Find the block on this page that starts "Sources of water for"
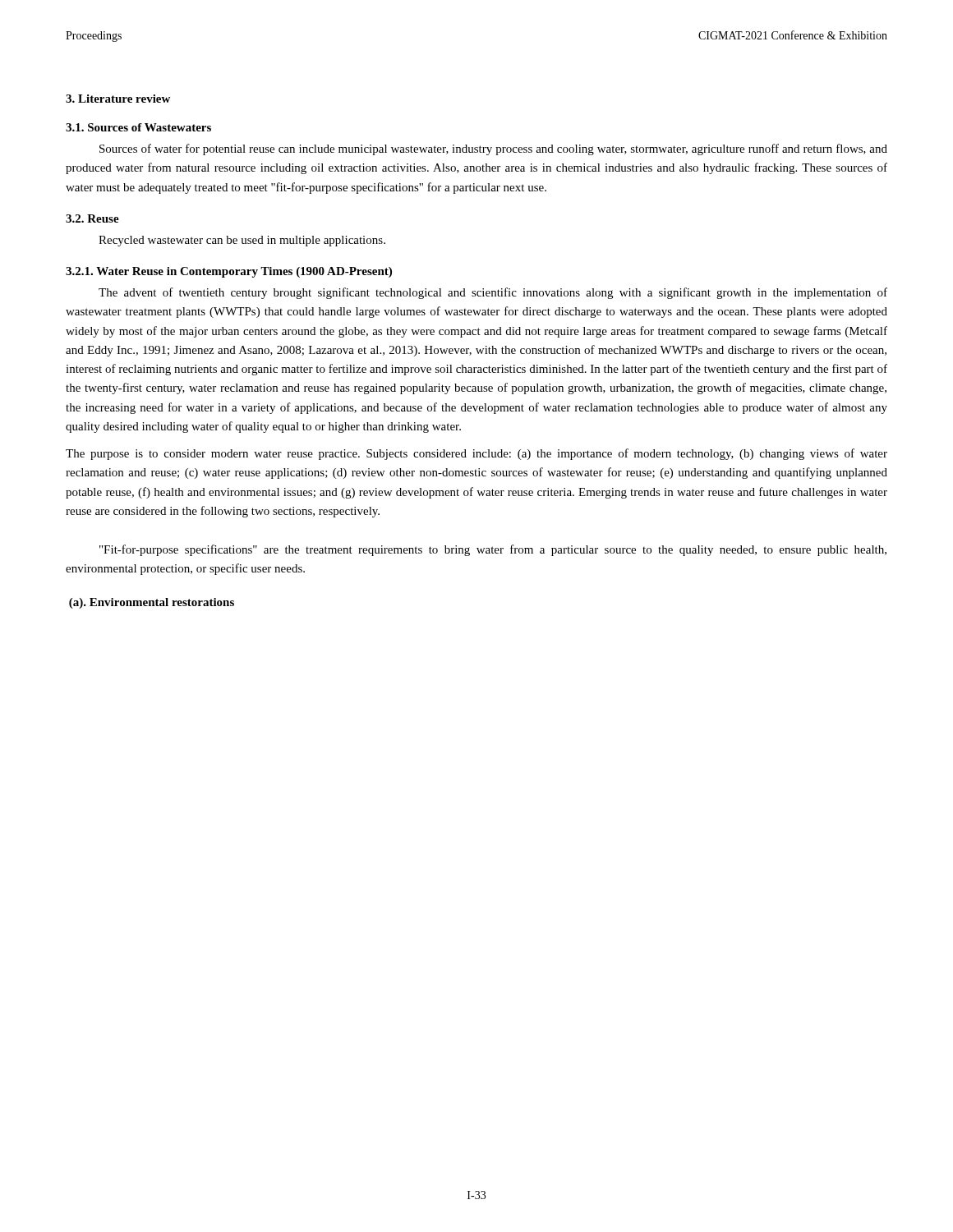This screenshot has height=1232, width=953. [x=476, y=168]
